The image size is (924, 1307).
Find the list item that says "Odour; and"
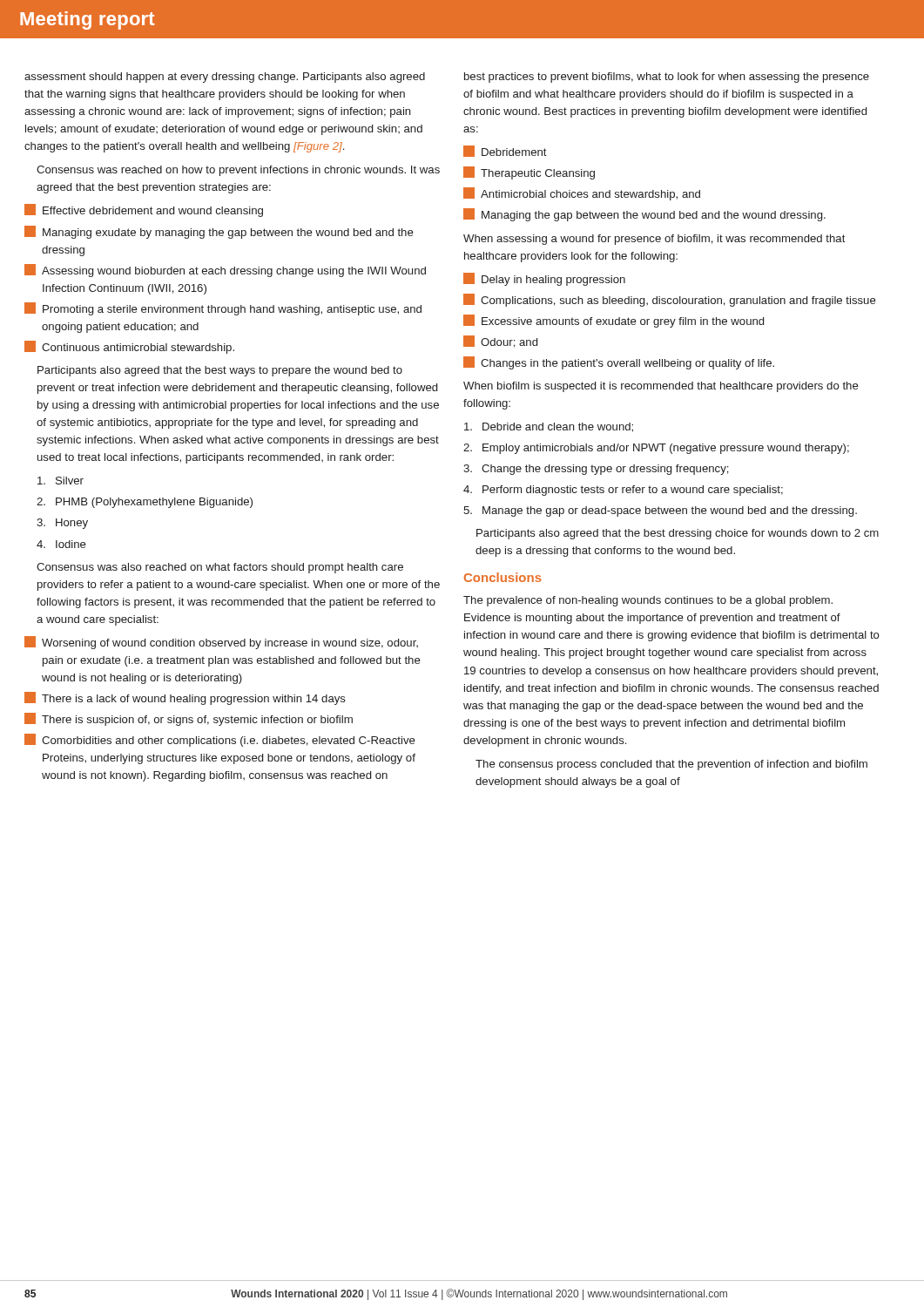pyautogui.click(x=501, y=342)
